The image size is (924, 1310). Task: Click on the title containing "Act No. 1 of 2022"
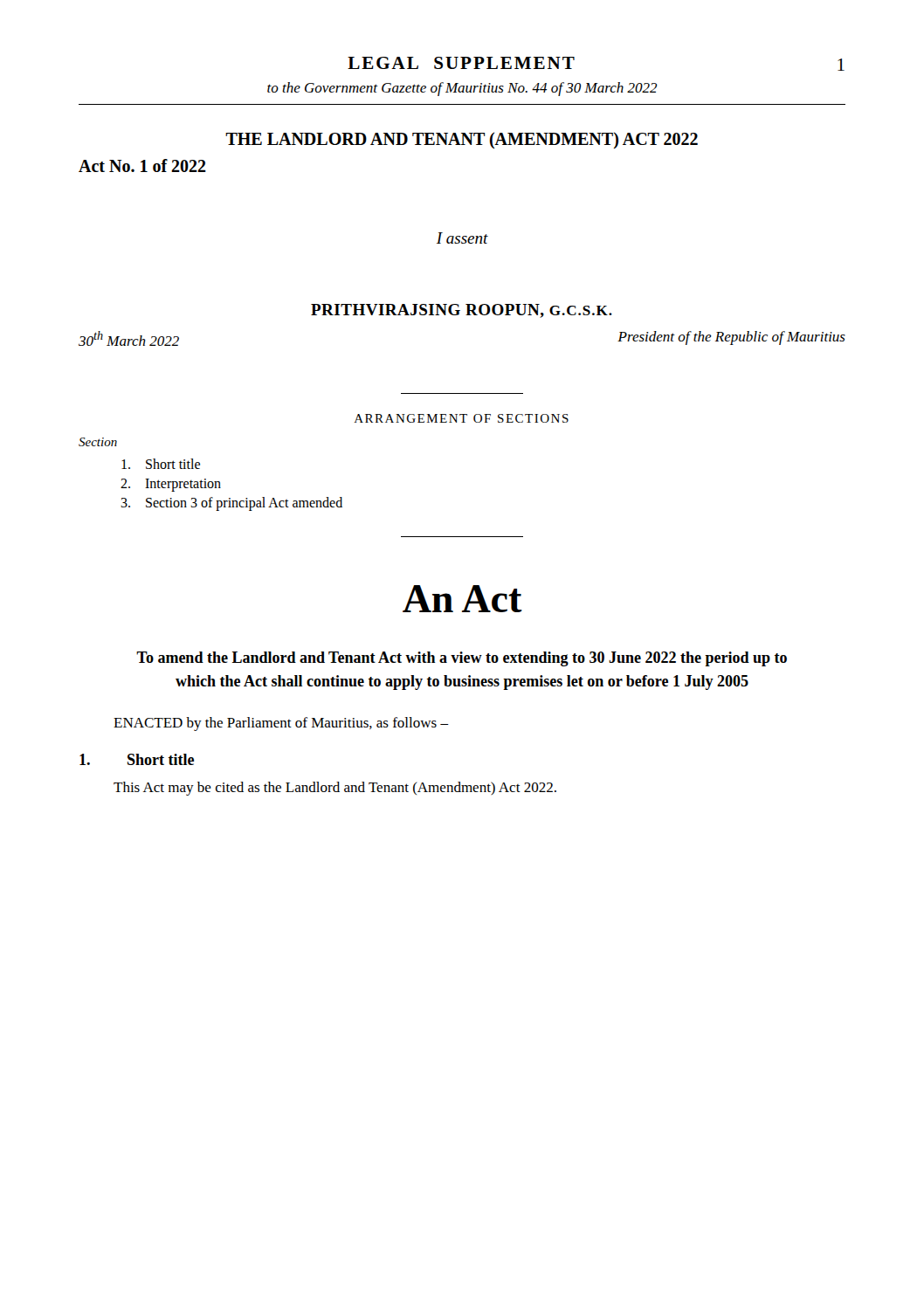142,165
